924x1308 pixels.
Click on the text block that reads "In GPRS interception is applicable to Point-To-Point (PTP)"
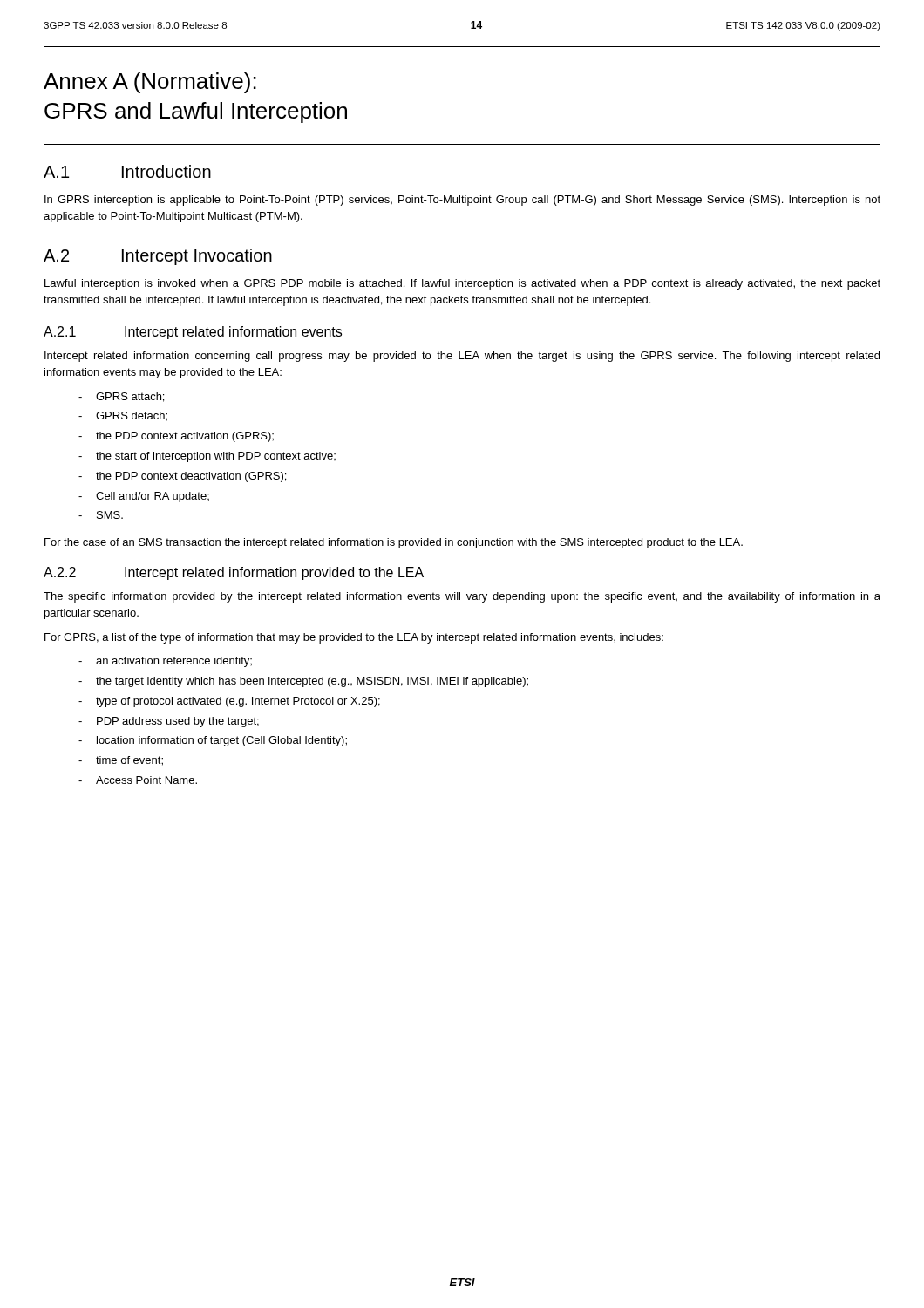pos(462,207)
